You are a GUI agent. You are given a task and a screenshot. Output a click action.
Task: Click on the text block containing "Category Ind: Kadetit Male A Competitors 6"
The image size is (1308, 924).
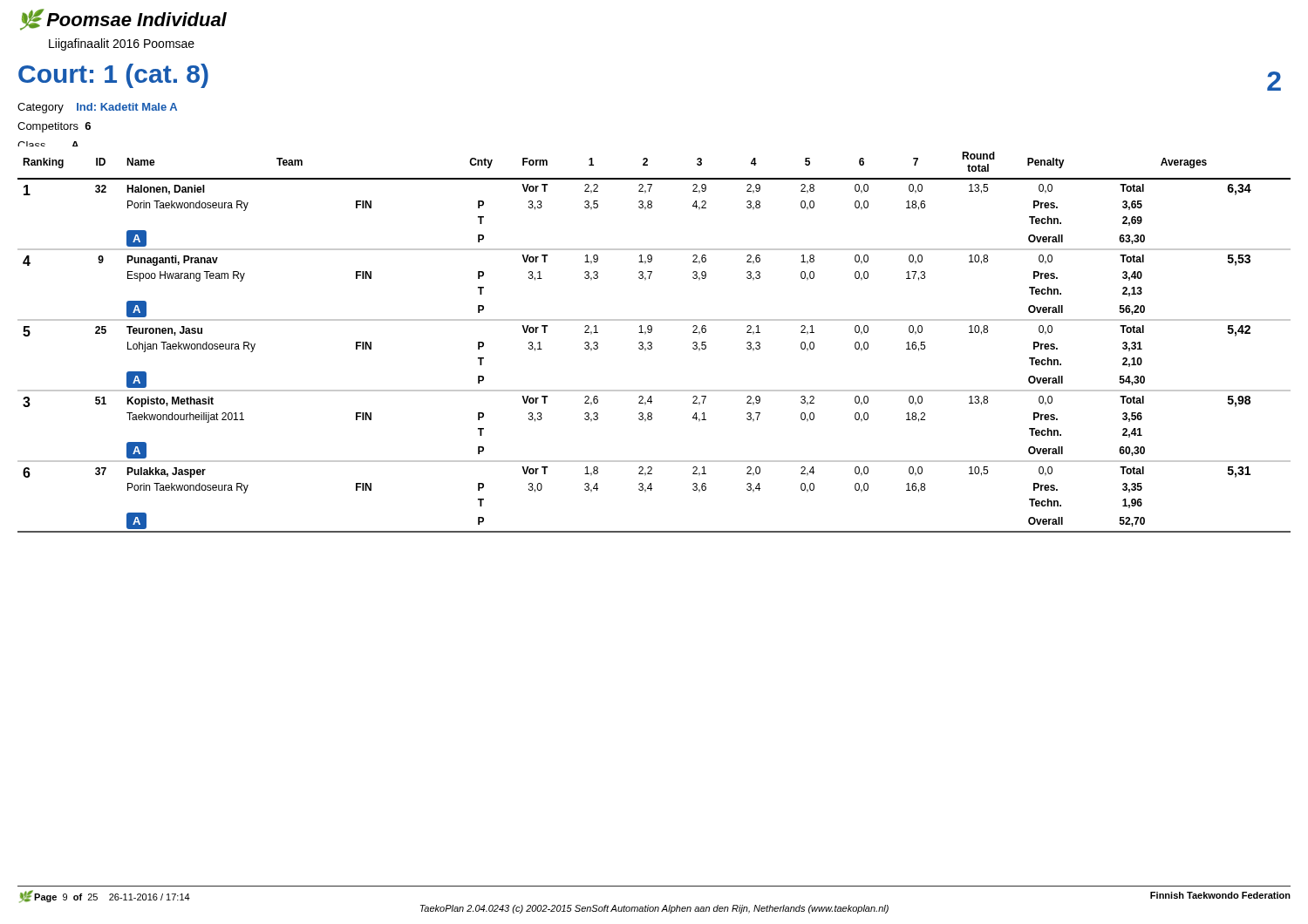[x=98, y=126]
